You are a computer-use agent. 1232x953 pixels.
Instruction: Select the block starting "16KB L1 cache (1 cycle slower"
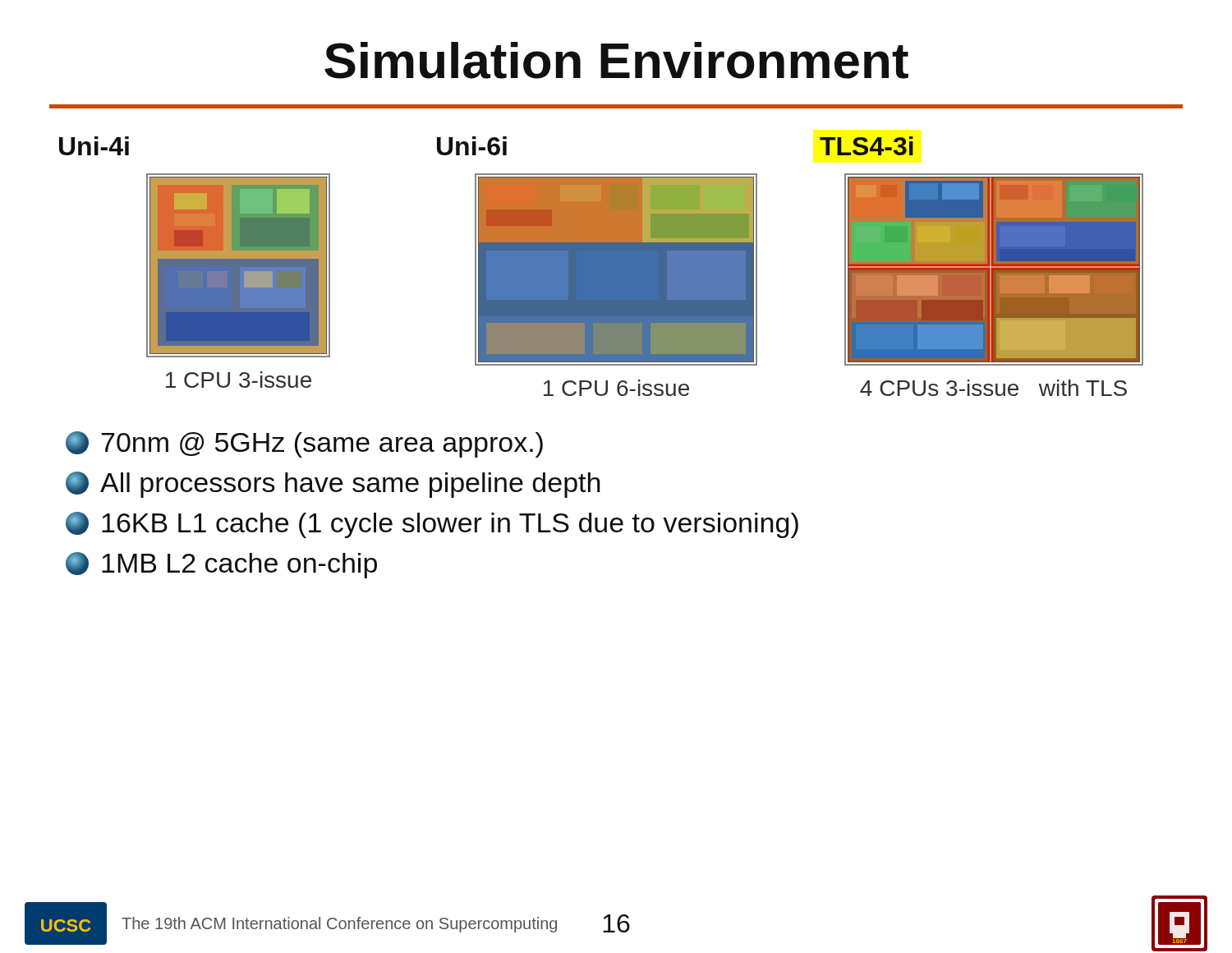click(x=433, y=523)
